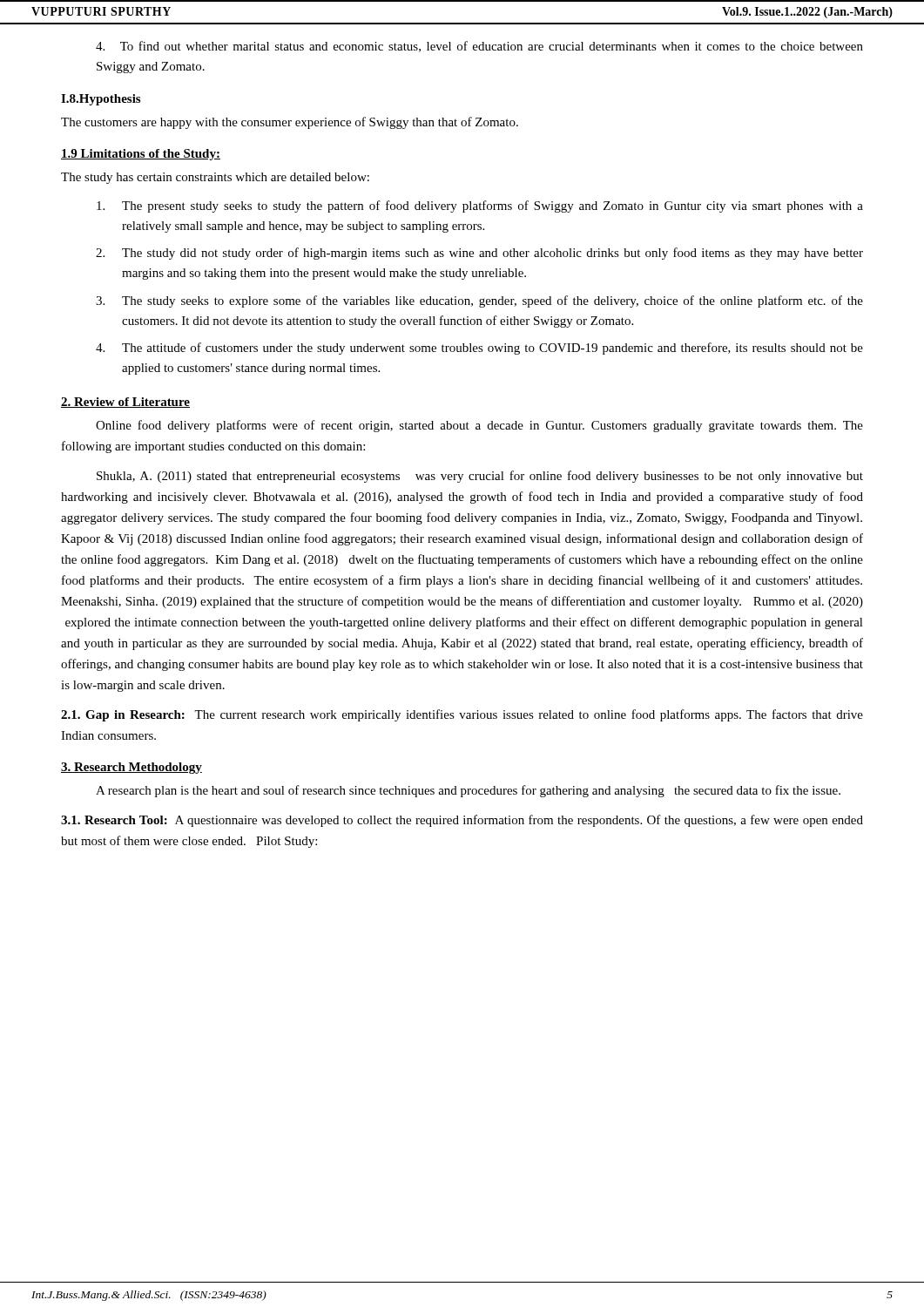Point to the block beginning "1. Research Tool: A questionnaire was developed"
The width and height of the screenshot is (924, 1307).
462,830
